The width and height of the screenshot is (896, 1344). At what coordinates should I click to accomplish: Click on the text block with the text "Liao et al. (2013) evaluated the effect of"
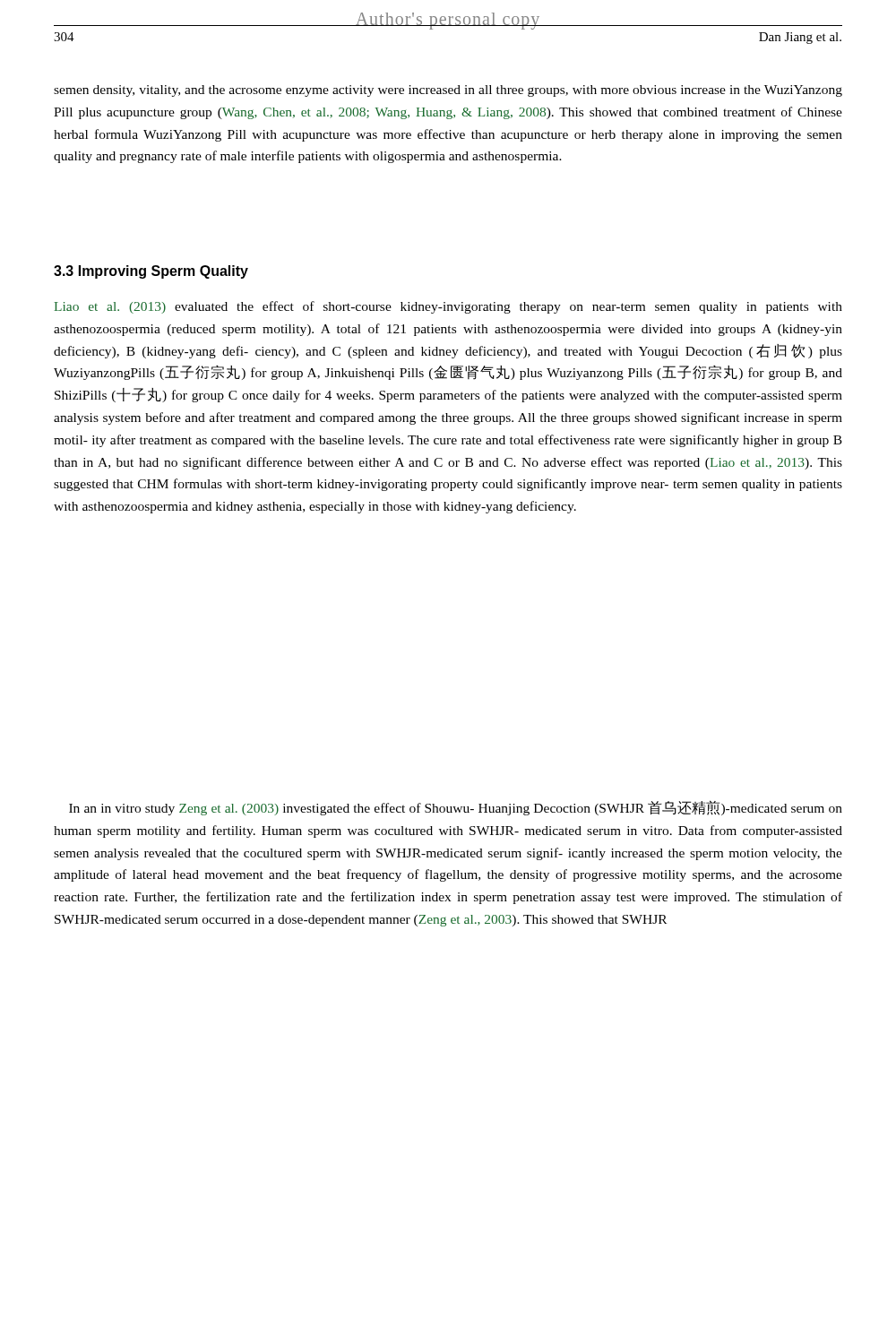tap(448, 406)
